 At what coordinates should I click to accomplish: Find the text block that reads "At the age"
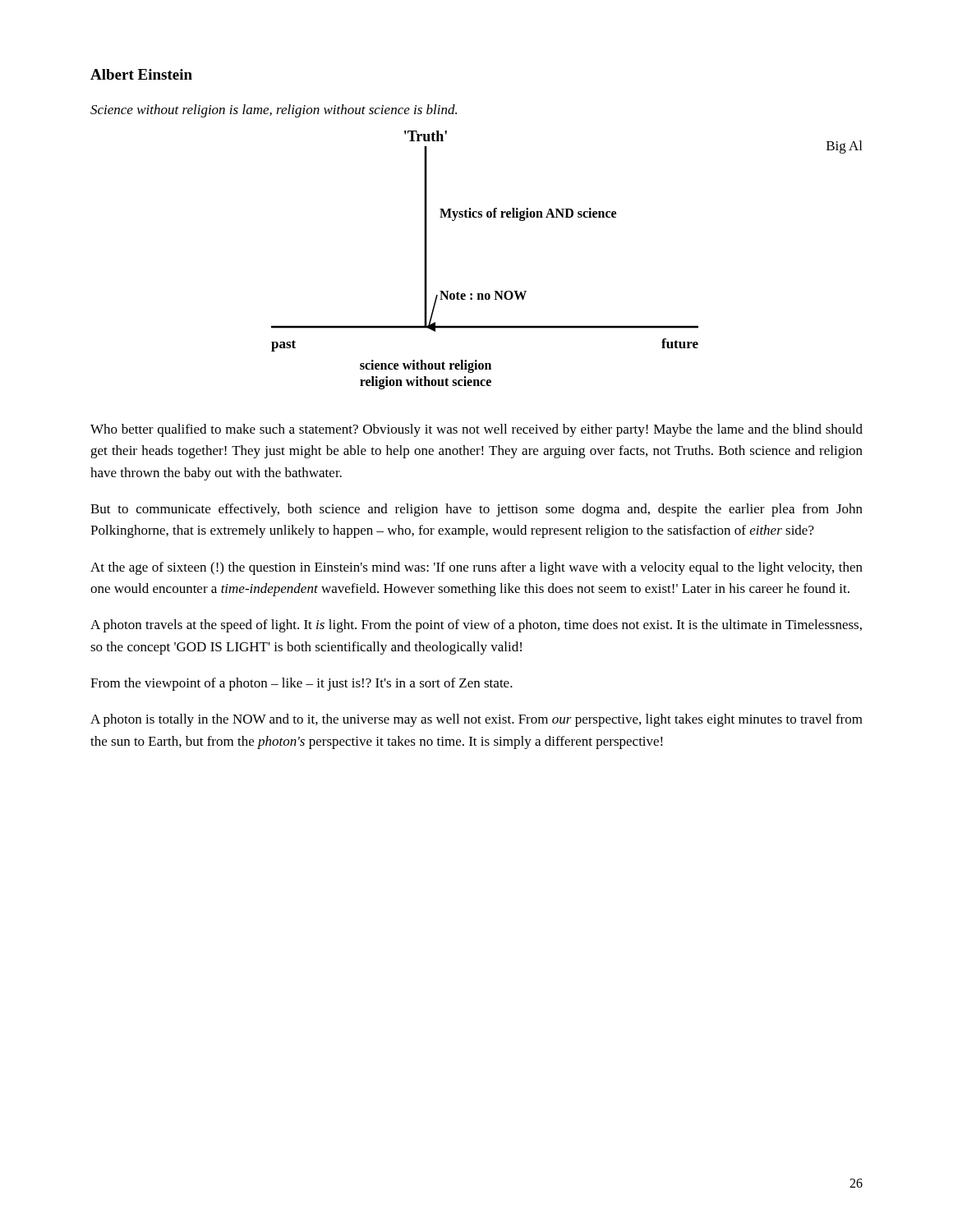tap(476, 578)
